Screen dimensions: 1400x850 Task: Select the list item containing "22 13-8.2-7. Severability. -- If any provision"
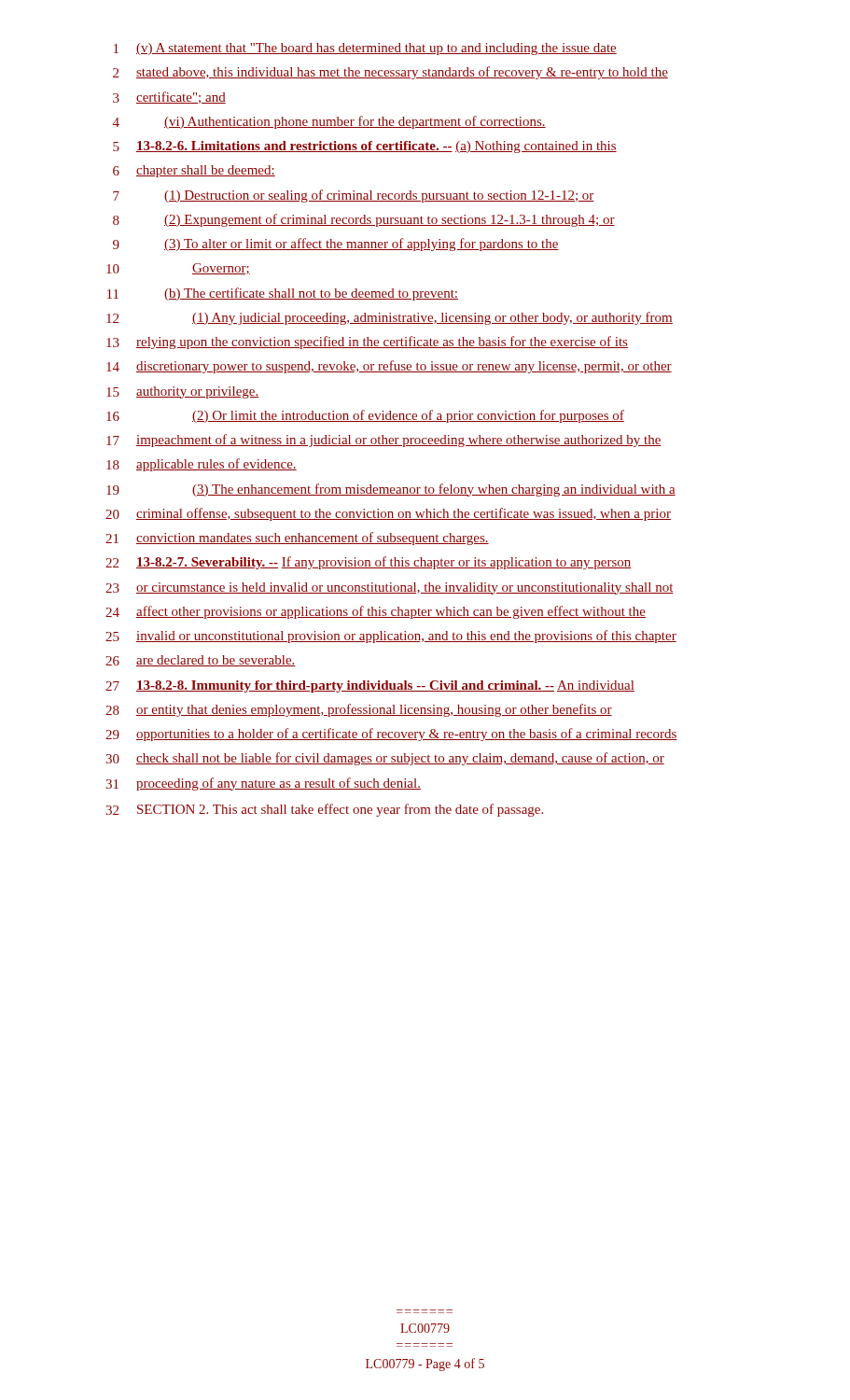439,563
